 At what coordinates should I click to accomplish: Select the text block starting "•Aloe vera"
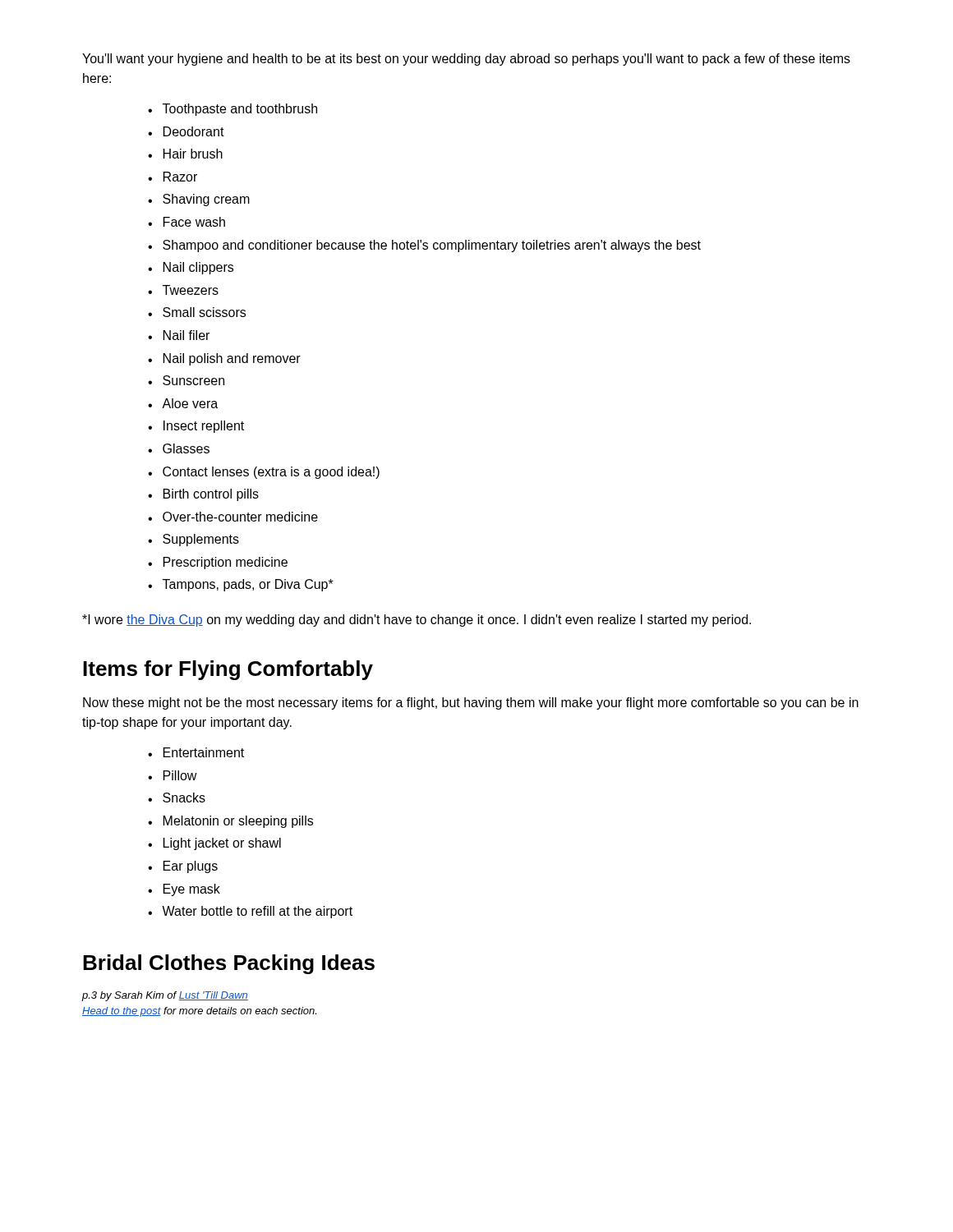pyautogui.click(x=183, y=404)
